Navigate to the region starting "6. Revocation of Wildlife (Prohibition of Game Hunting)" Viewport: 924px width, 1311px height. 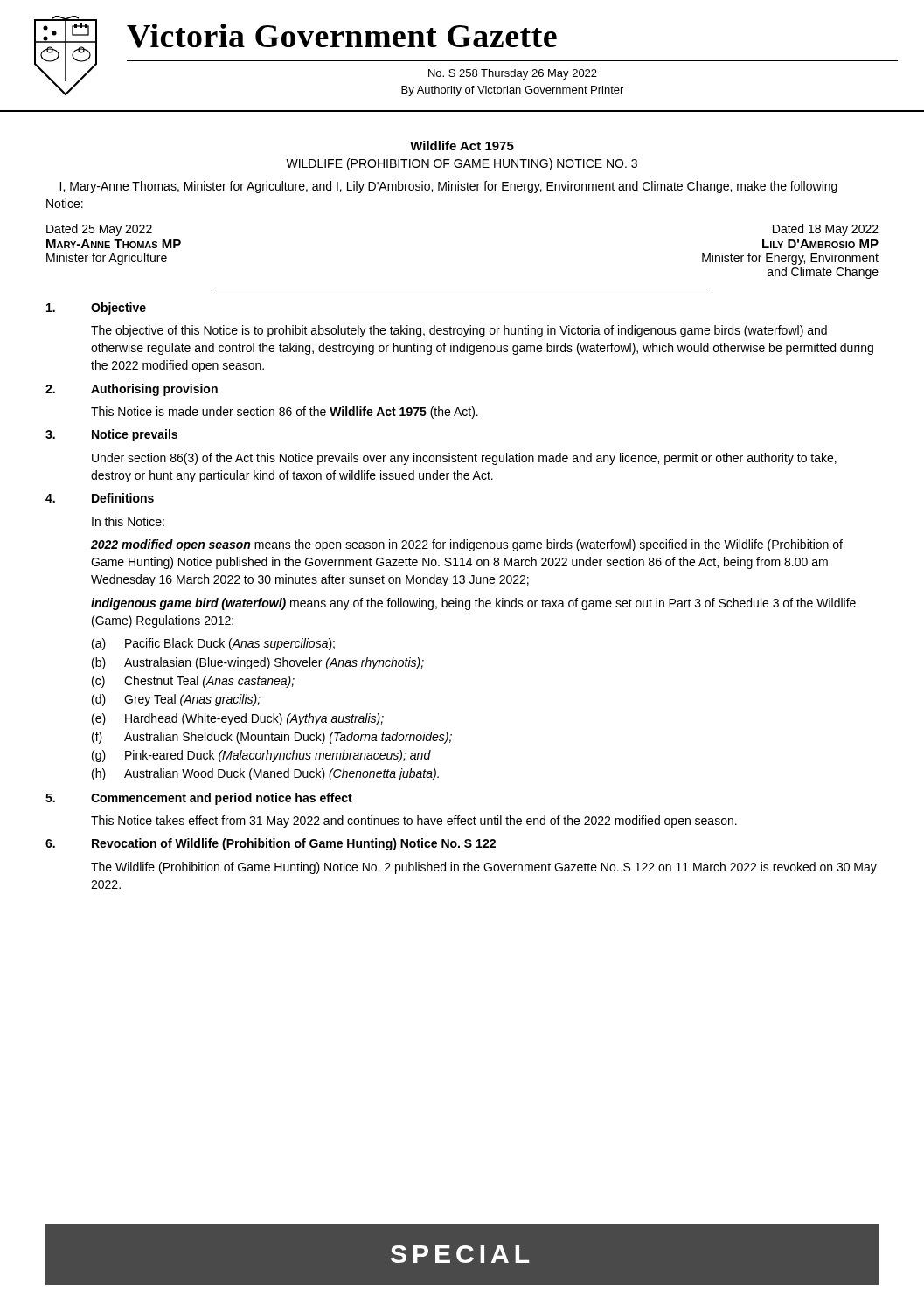click(x=462, y=844)
